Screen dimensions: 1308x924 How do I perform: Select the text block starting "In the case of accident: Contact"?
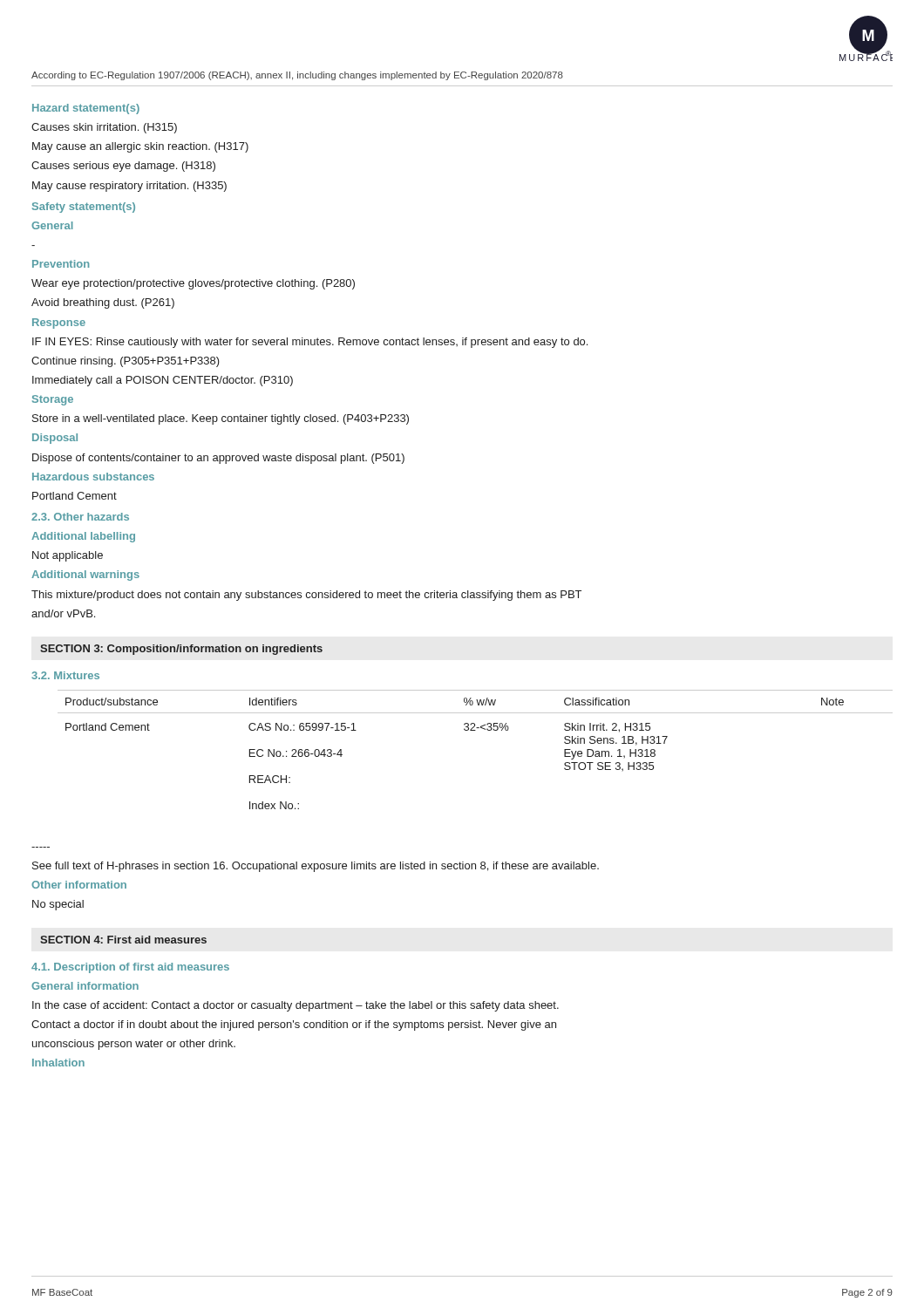(x=295, y=1005)
